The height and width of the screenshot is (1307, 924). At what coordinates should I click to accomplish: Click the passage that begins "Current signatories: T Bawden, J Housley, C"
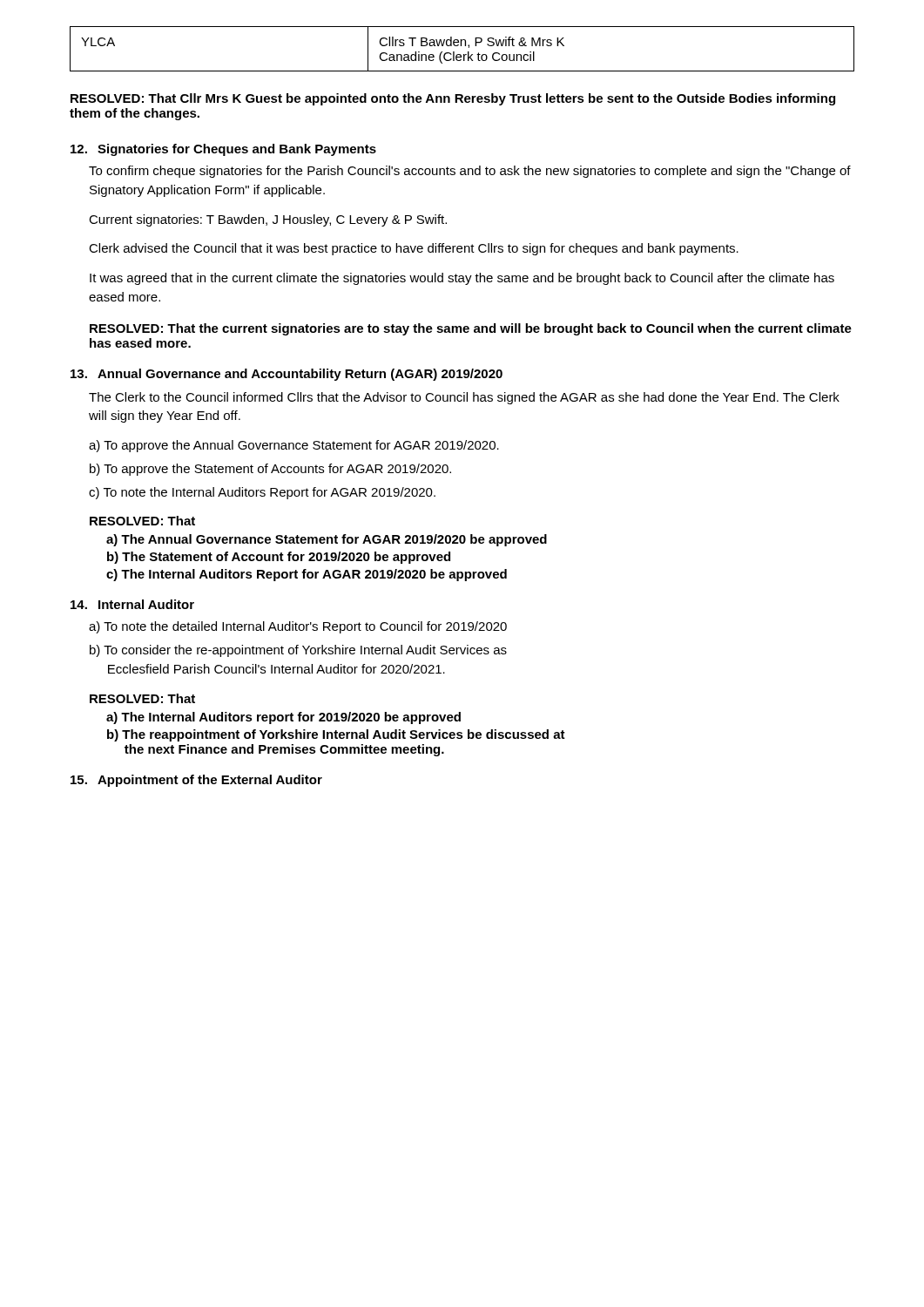point(268,220)
